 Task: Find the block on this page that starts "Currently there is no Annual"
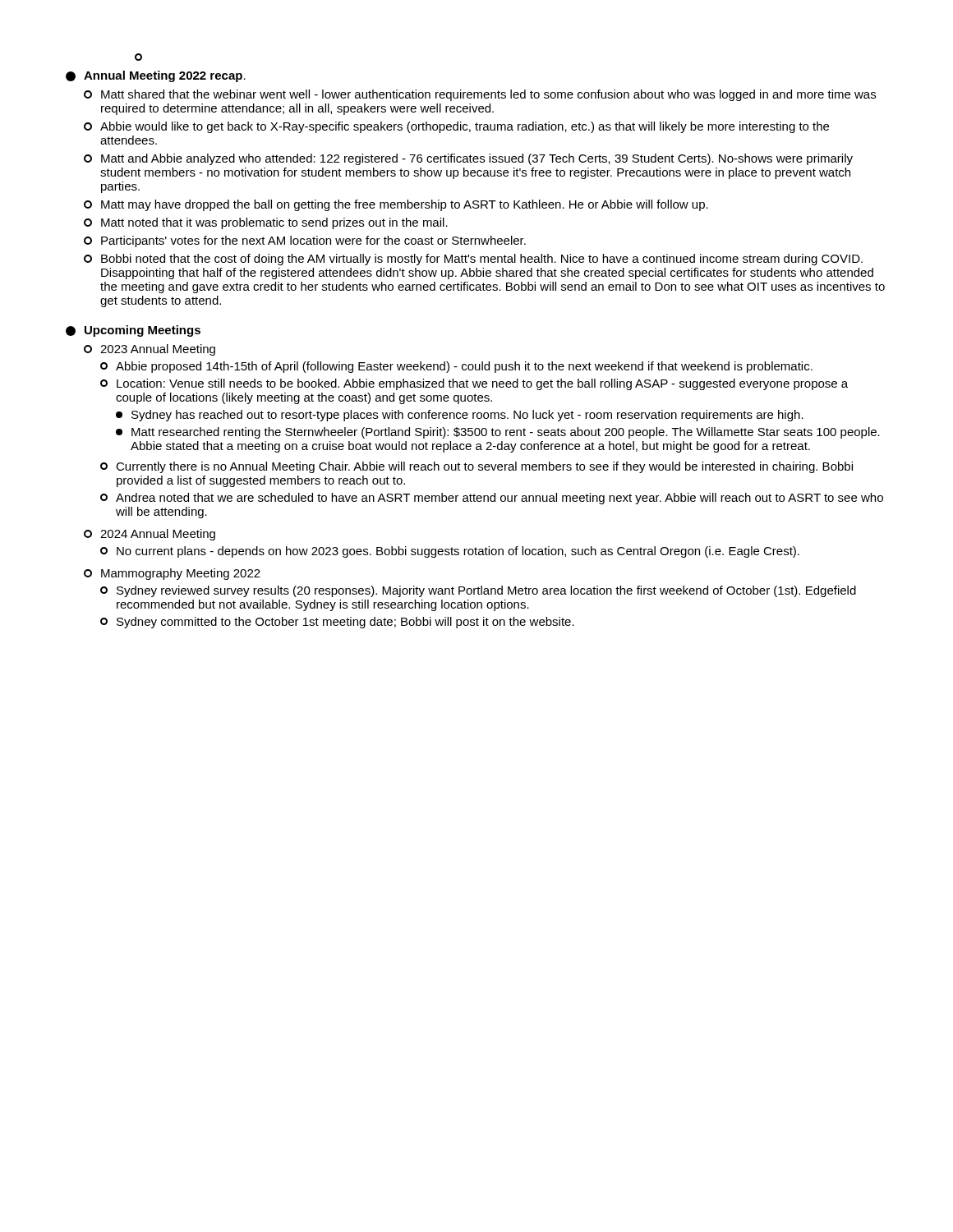[x=494, y=473]
